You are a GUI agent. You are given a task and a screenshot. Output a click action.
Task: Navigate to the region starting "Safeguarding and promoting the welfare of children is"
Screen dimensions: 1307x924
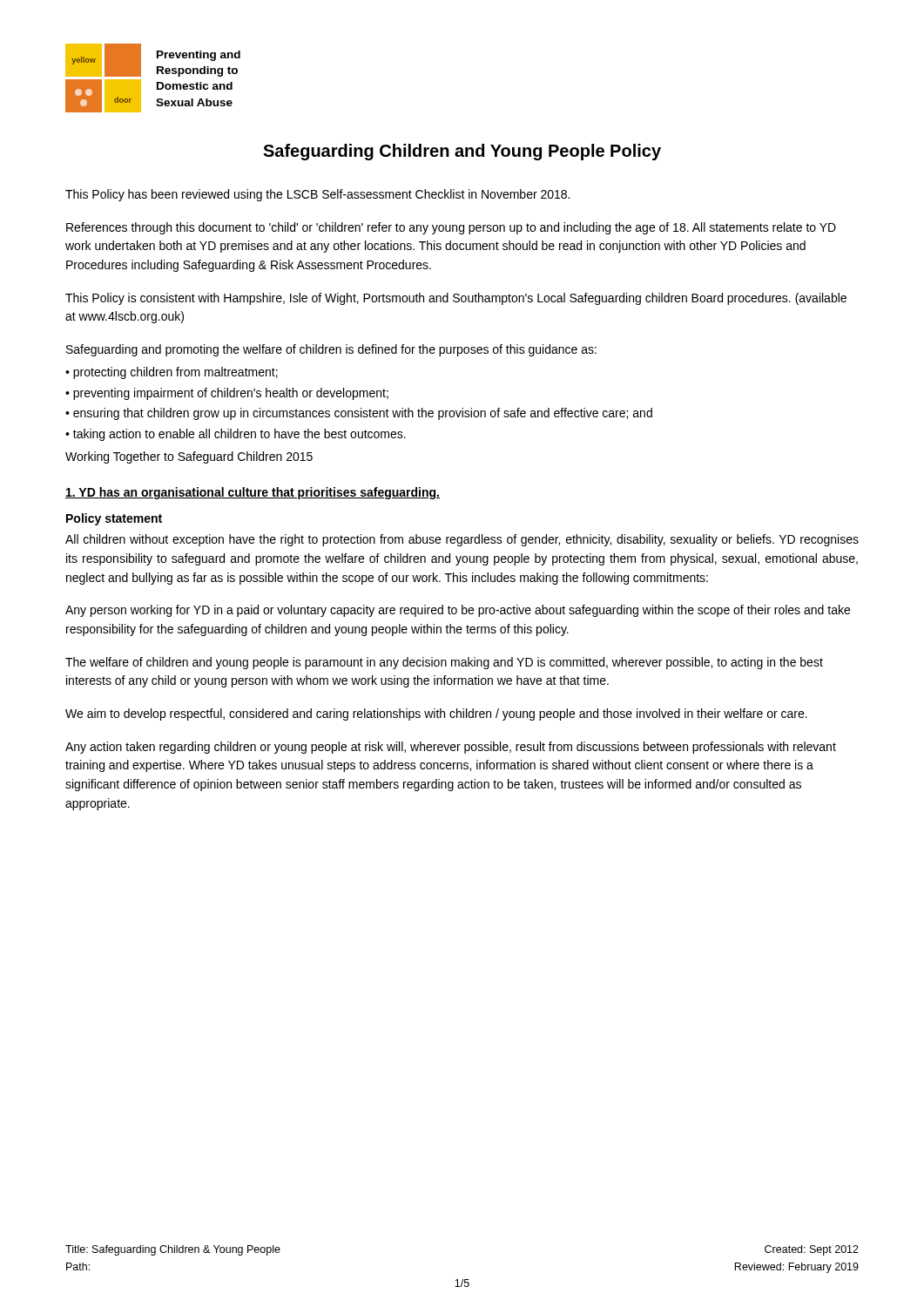[x=331, y=350]
